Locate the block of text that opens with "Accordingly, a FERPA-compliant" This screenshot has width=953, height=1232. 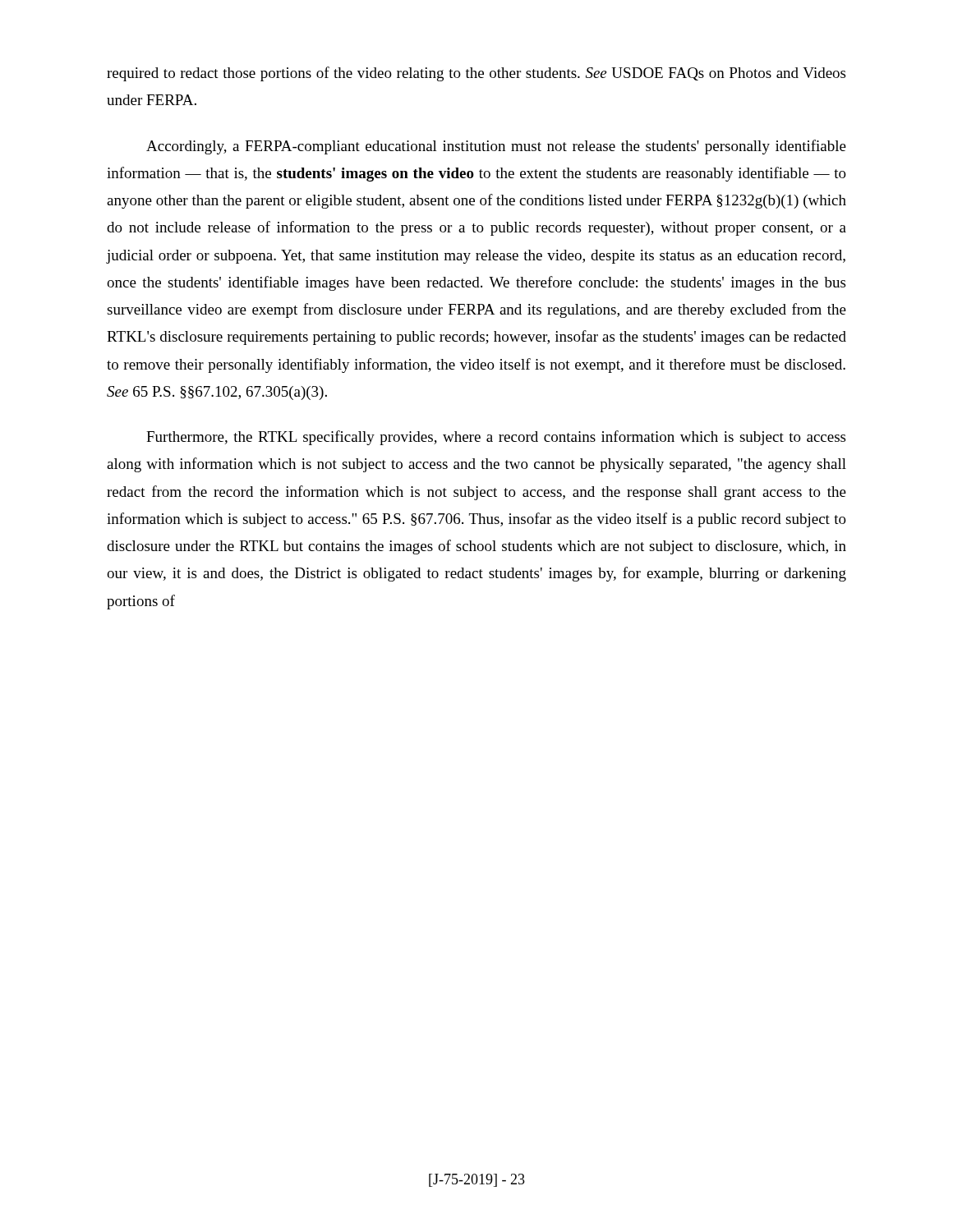click(x=476, y=268)
